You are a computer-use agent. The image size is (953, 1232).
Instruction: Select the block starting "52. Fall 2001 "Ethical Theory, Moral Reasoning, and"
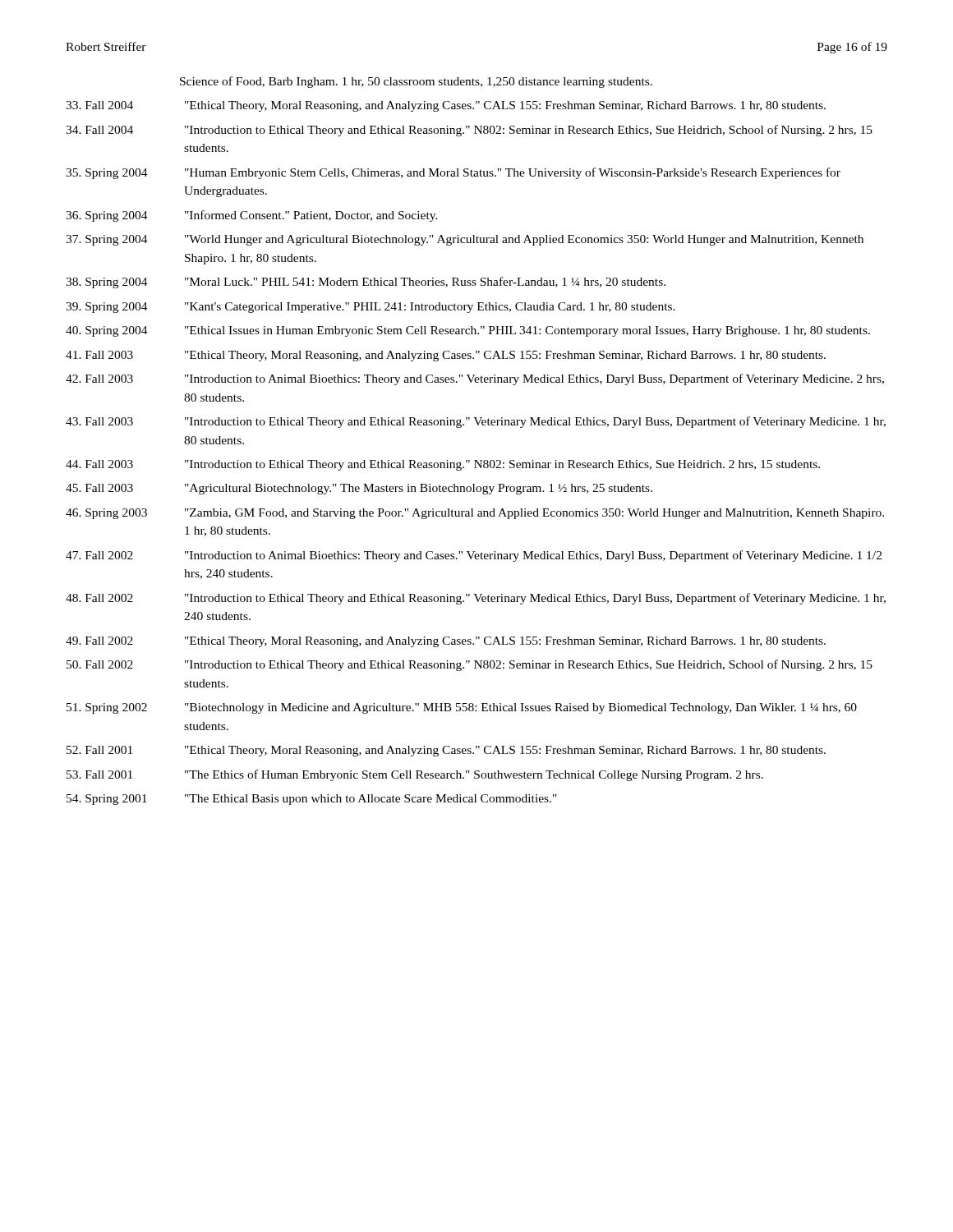pos(476,750)
